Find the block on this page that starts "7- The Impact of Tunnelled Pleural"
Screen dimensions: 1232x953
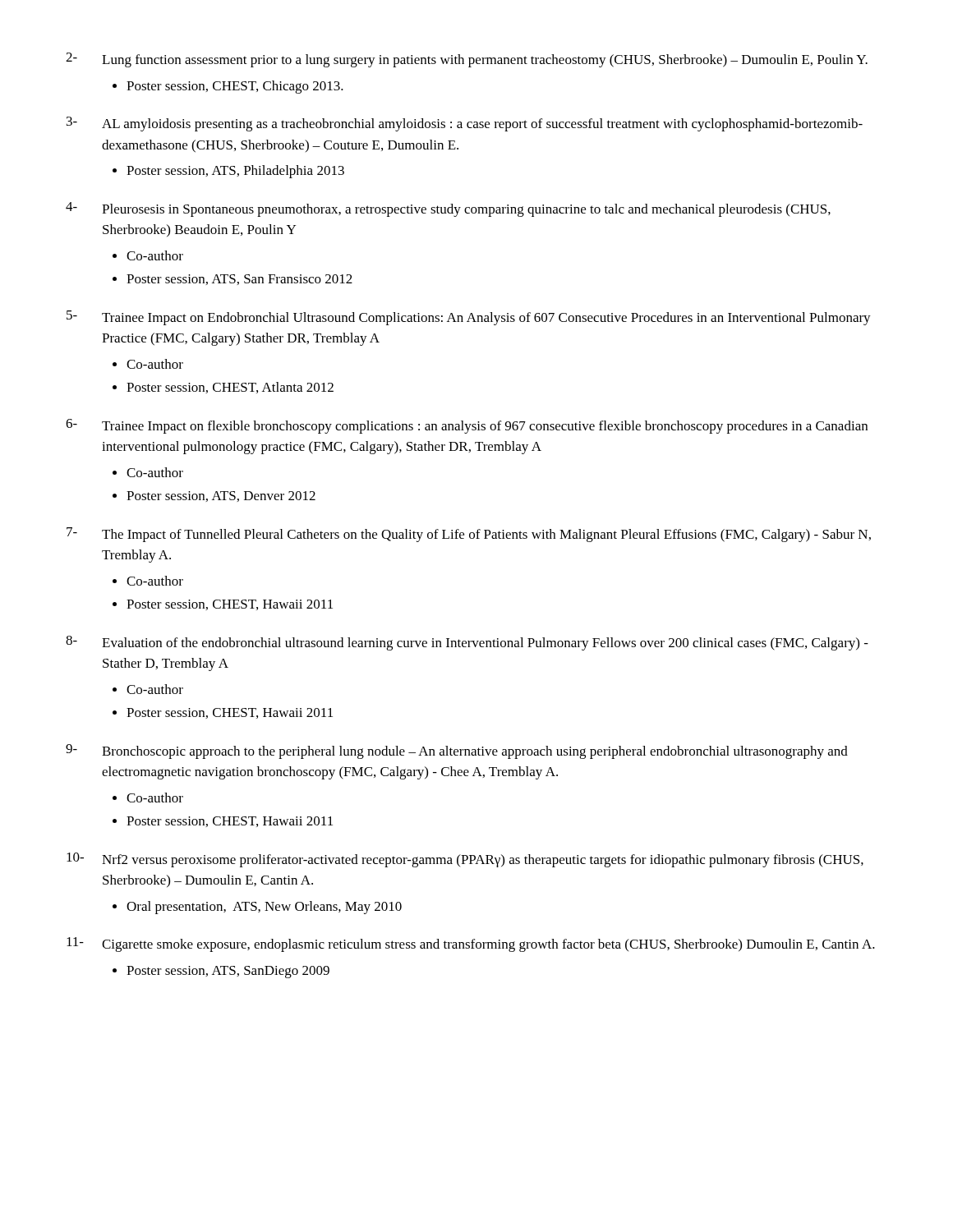(469, 535)
